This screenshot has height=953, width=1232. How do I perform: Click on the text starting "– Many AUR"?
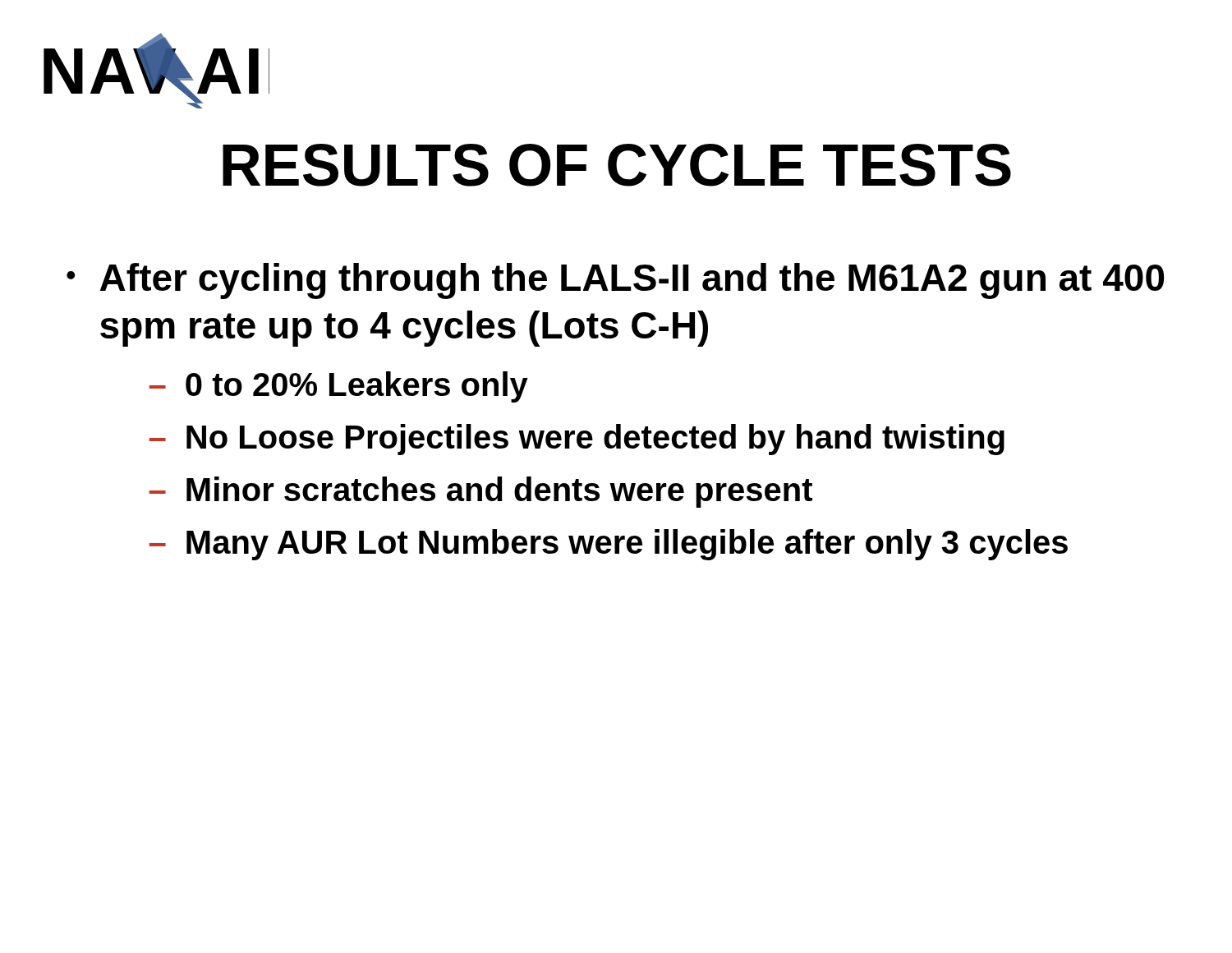tap(609, 542)
